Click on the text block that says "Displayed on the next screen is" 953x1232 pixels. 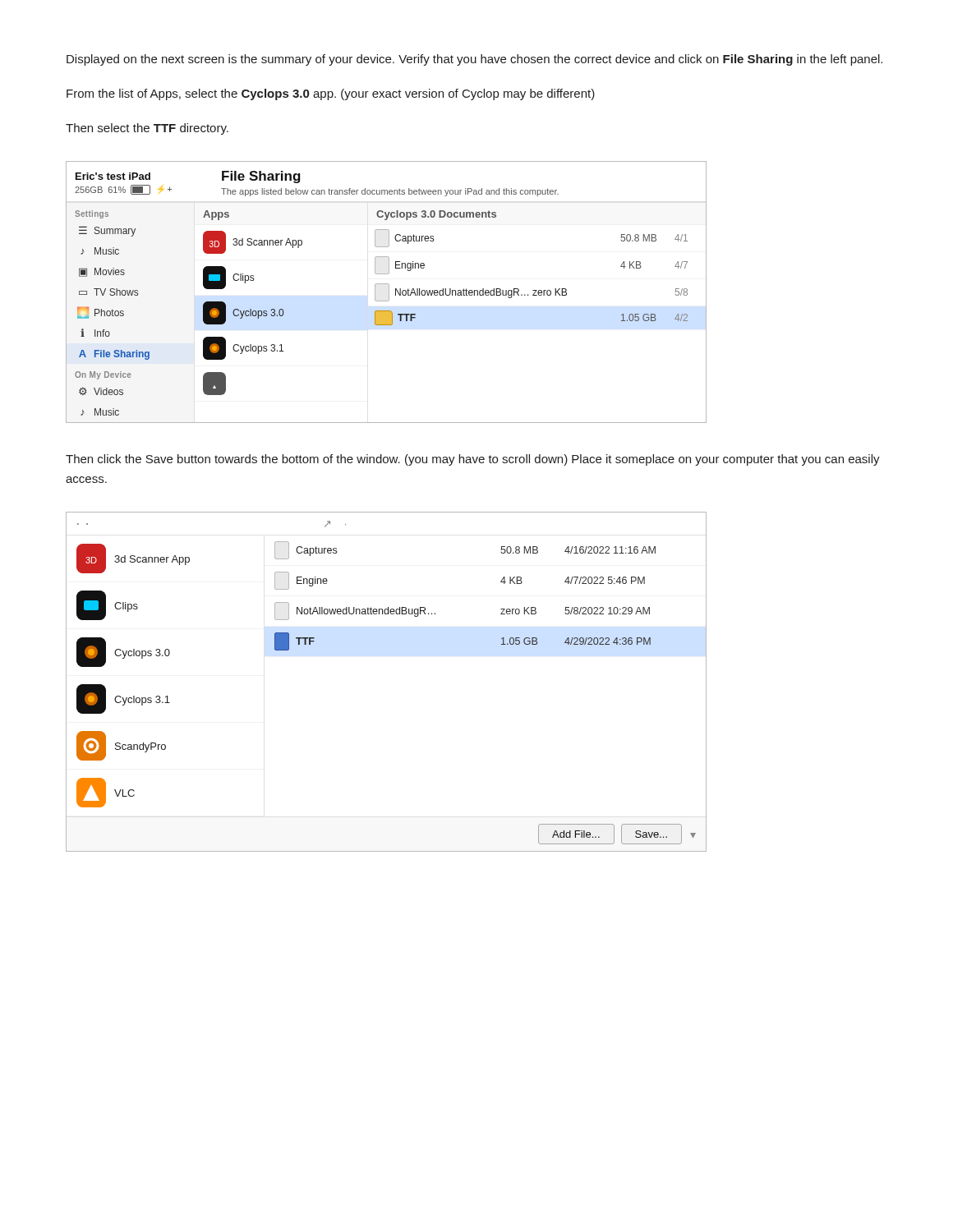coord(475,59)
